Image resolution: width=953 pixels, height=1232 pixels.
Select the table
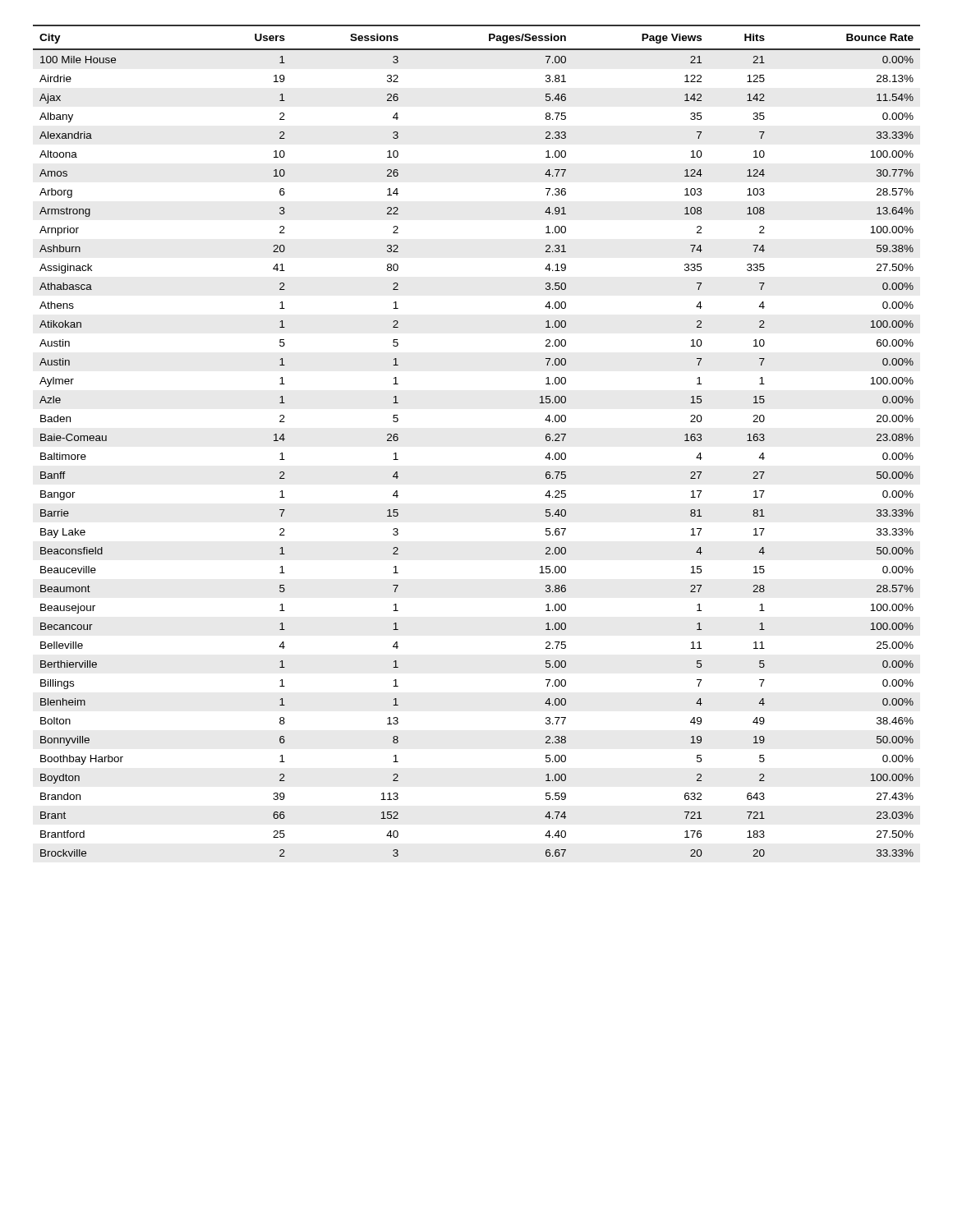[x=476, y=444]
